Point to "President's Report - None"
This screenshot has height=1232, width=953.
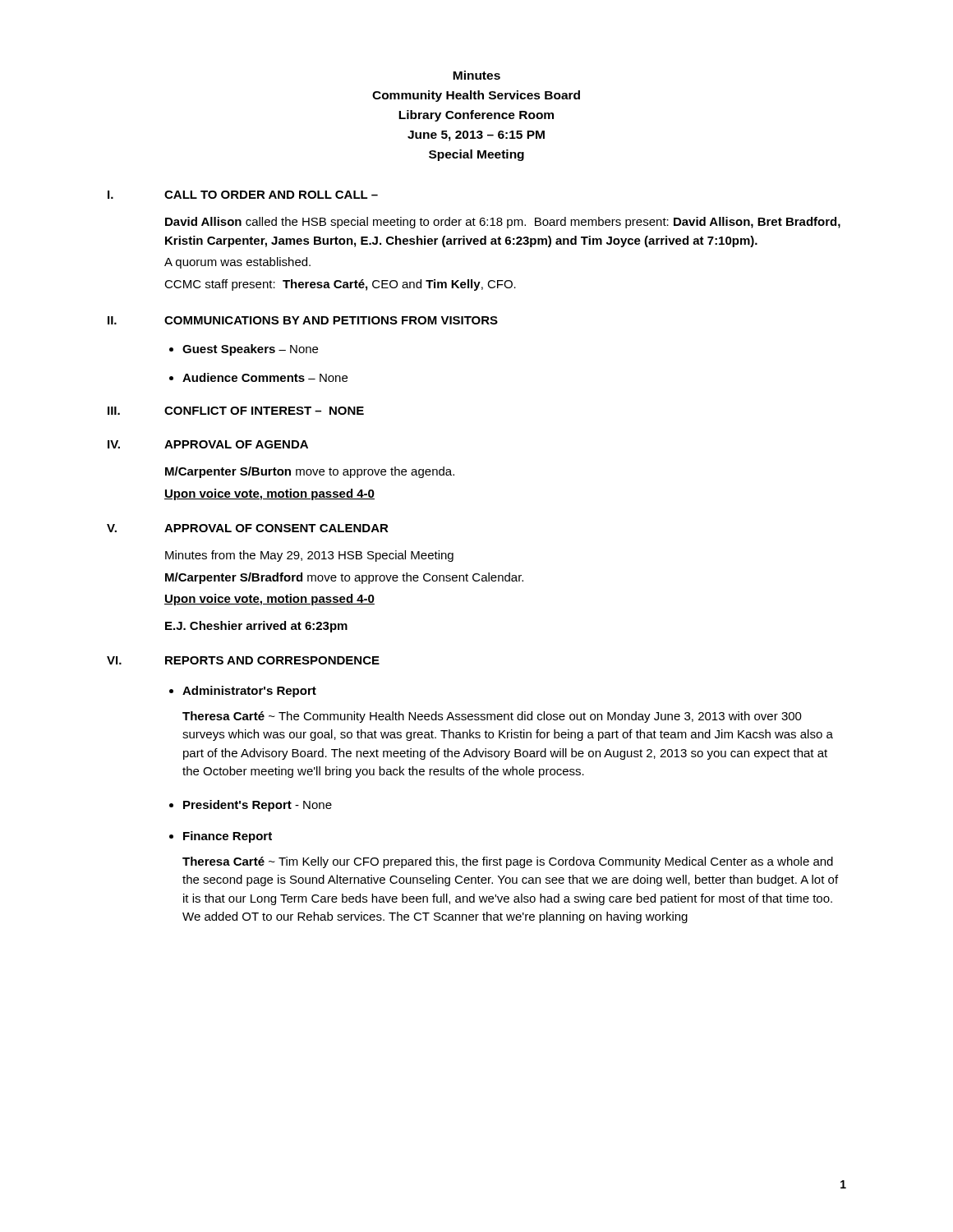click(x=251, y=806)
